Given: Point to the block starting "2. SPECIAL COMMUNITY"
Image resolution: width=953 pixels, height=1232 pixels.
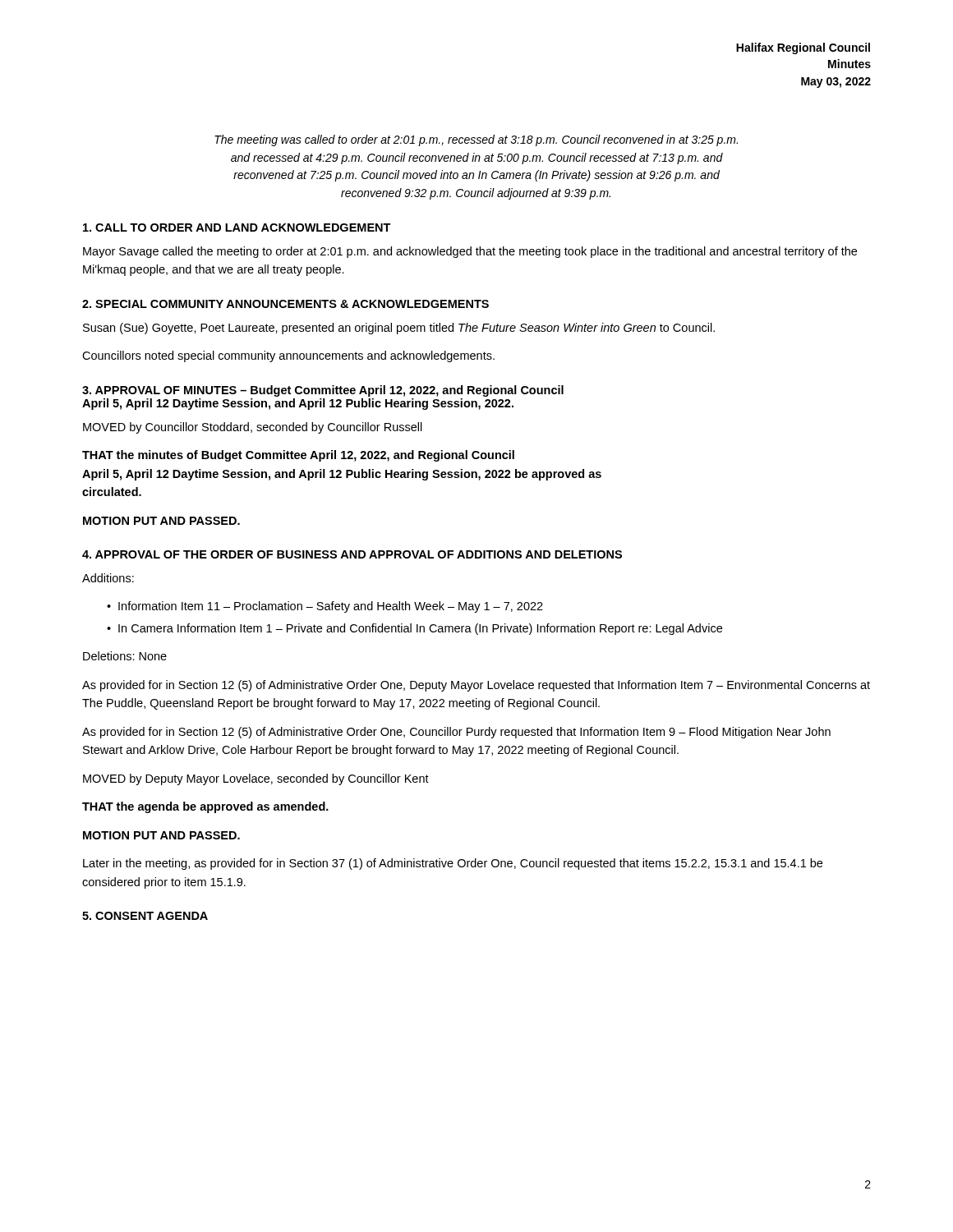Looking at the screenshot, I should [286, 304].
